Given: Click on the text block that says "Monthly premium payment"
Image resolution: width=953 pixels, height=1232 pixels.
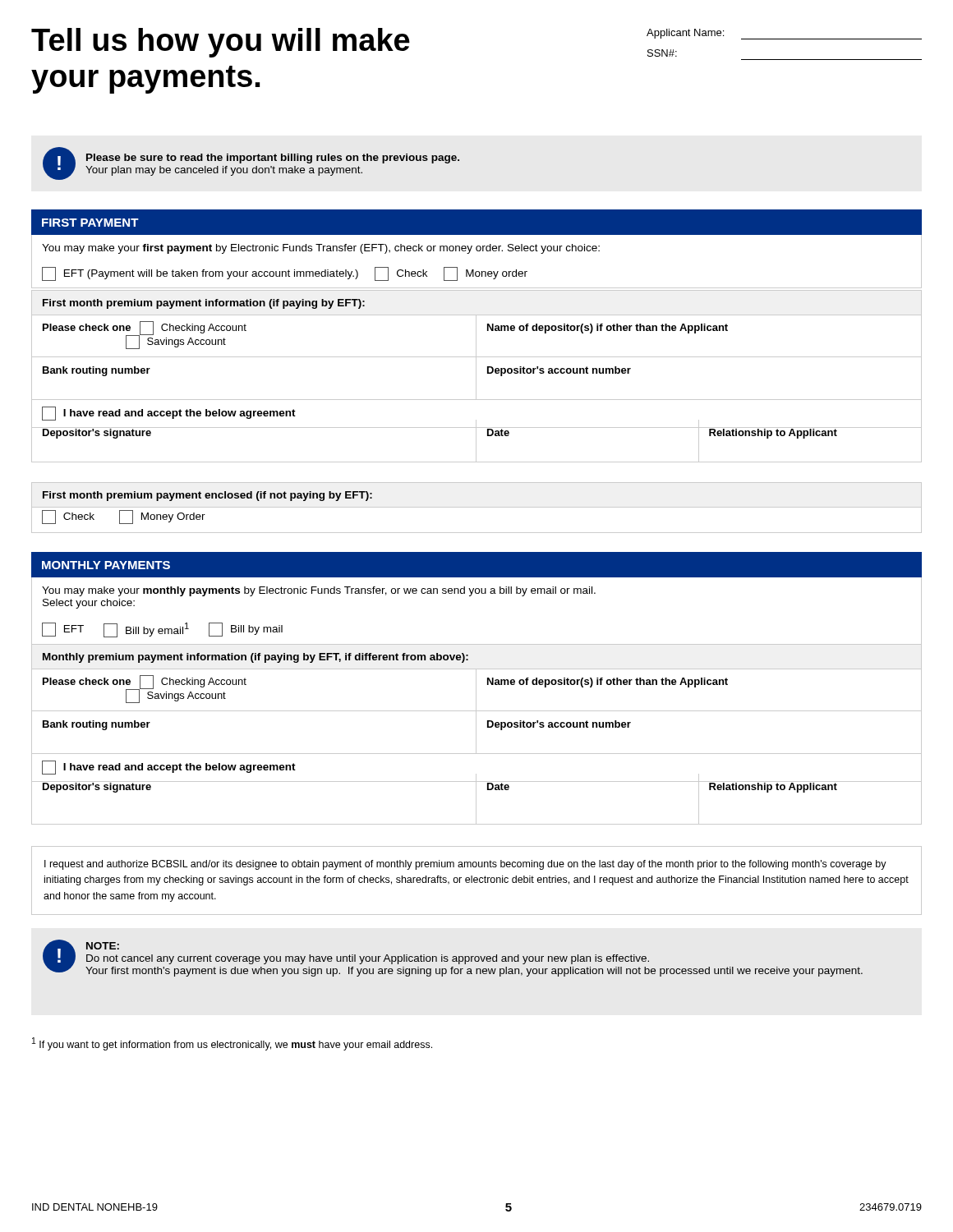Looking at the screenshot, I should (255, 657).
